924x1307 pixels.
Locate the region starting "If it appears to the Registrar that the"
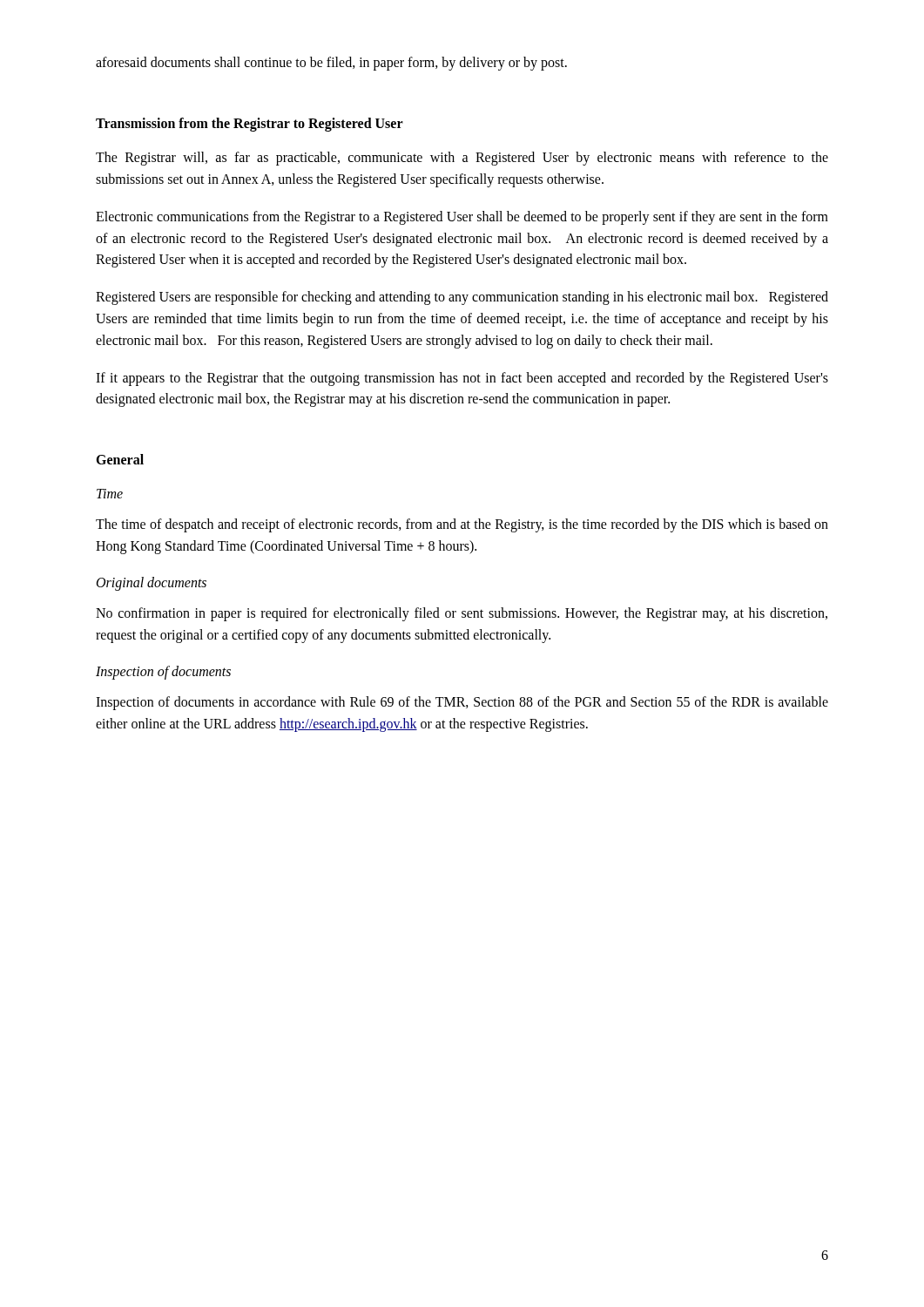[x=462, y=389]
